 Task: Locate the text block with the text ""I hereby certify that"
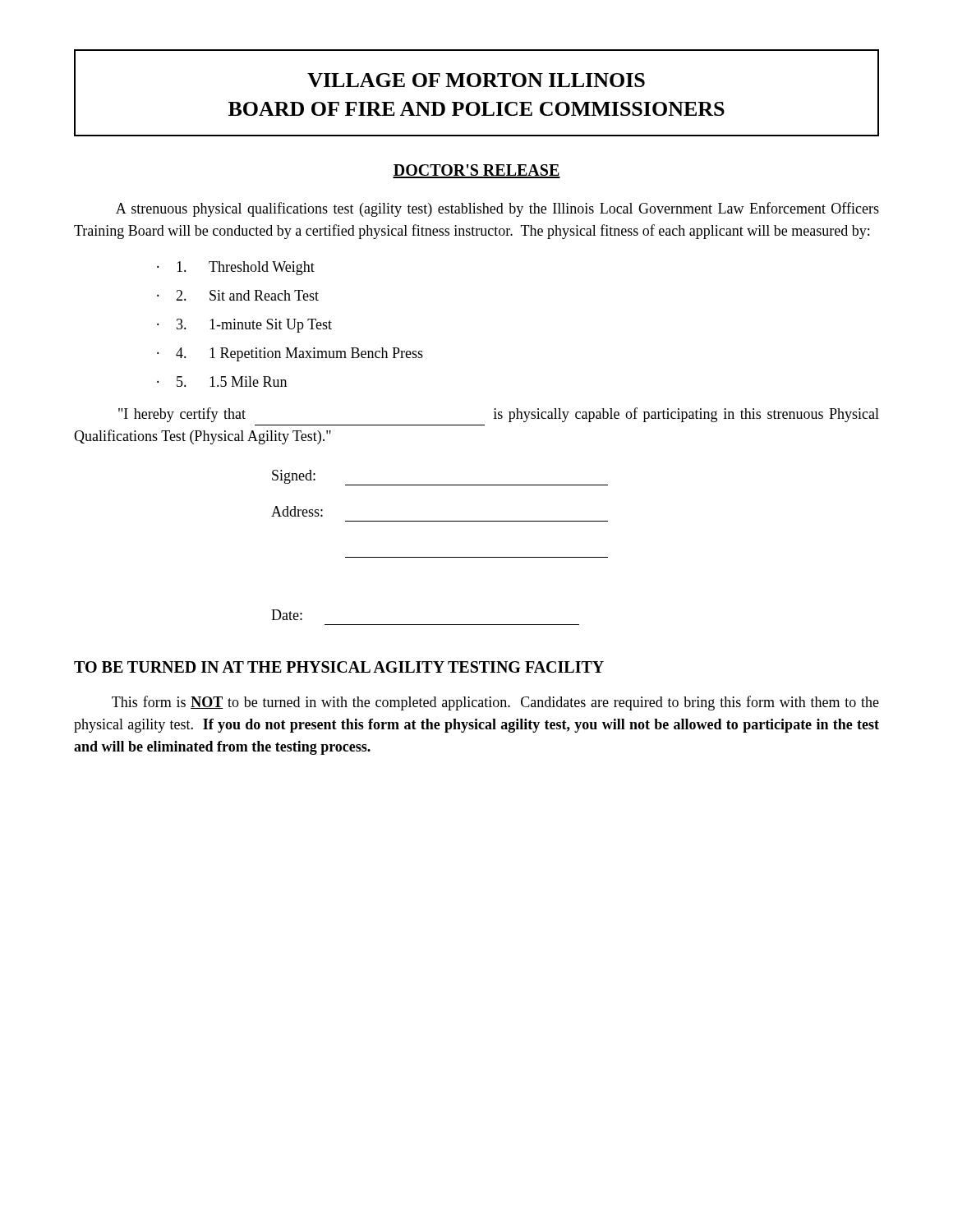click(x=476, y=425)
